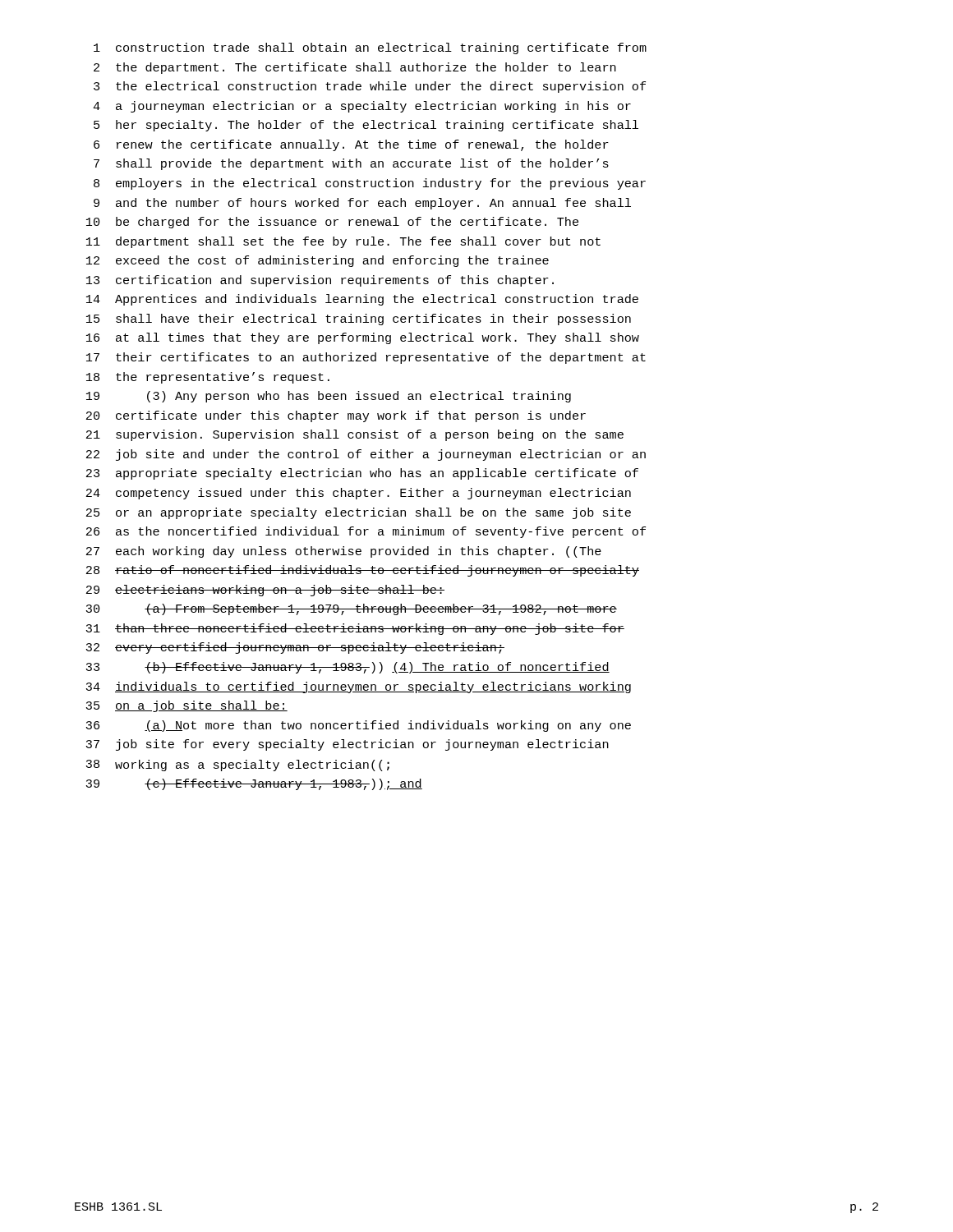Select the text block containing "36 (a) Not"
The height and width of the screenshot is (1232, 953).
[476, 756]
